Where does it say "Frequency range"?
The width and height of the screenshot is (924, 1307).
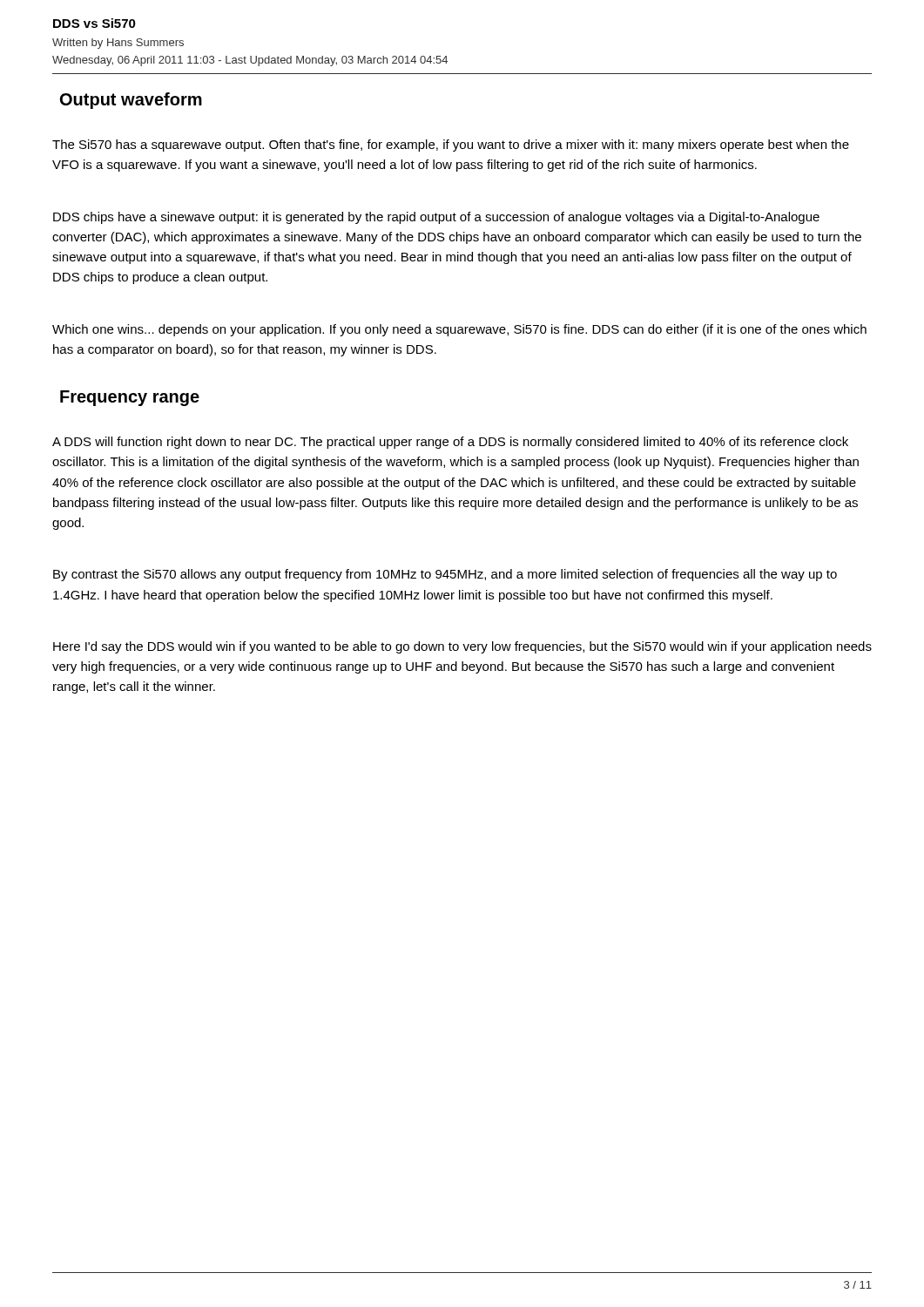pos(129,396)
